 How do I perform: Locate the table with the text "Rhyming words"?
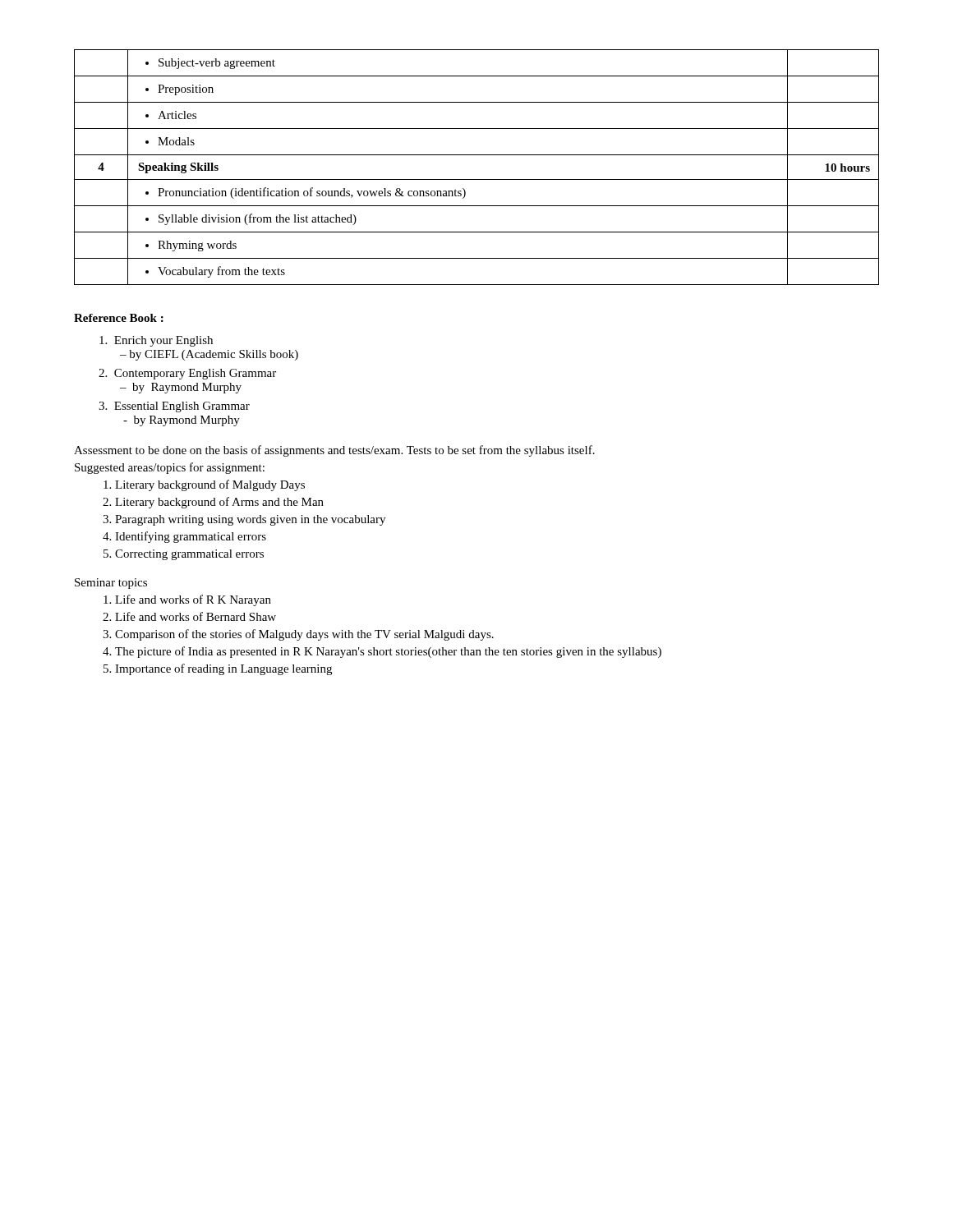point(476,167)
